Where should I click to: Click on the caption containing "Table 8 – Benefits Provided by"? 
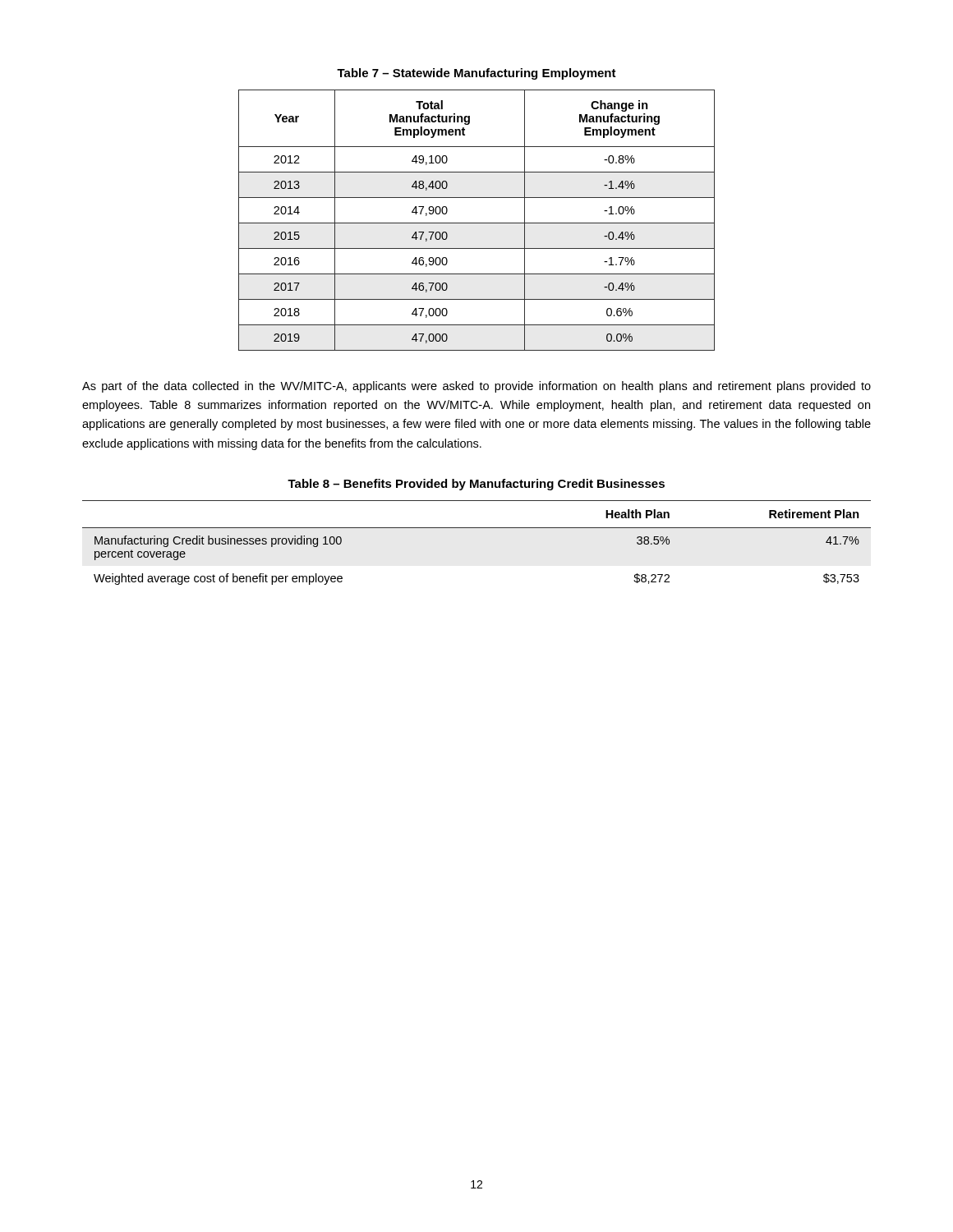(x=476, y=483)
